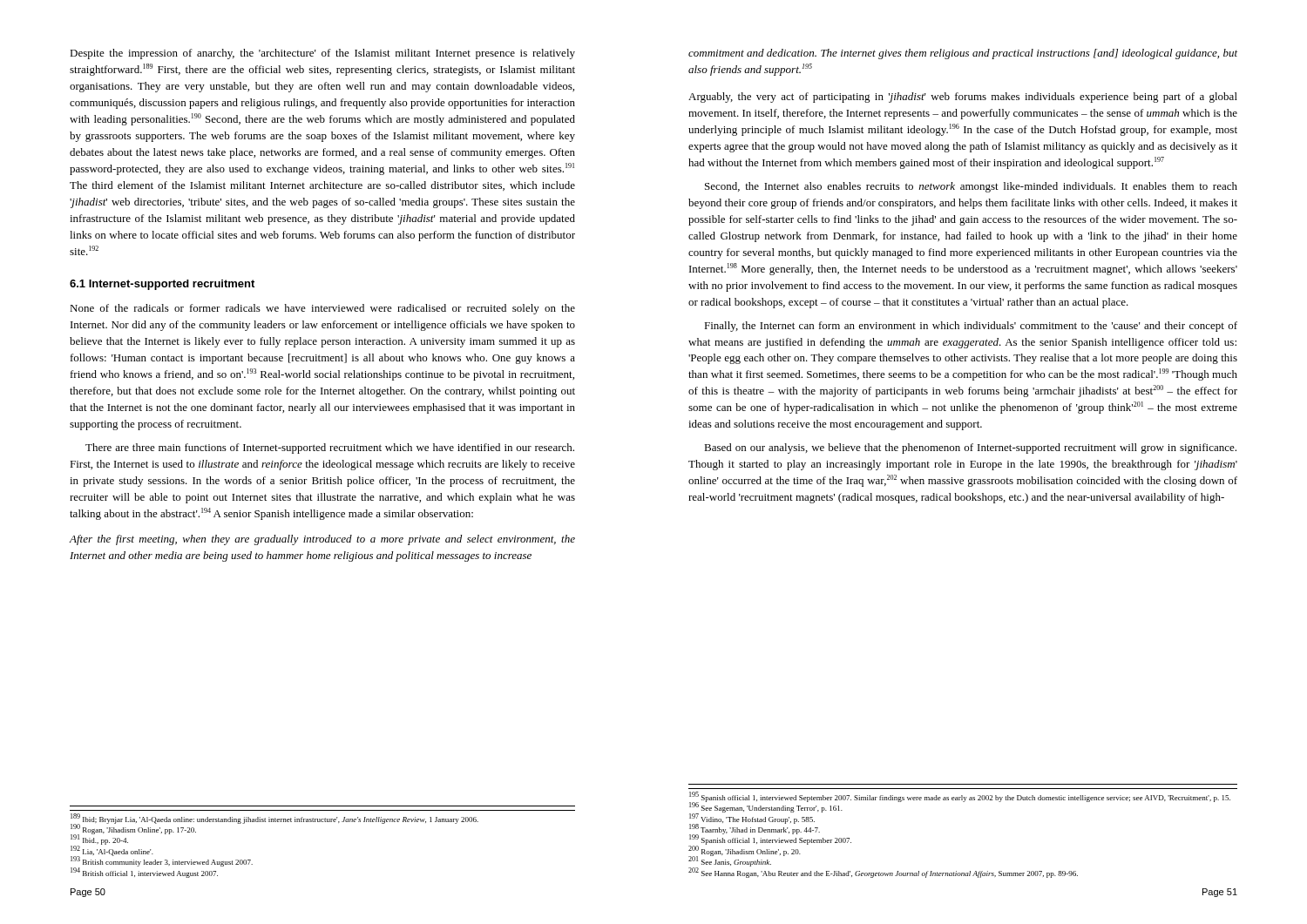Find the footnote containing "189 Ibid; Brynjar Lia,"
The height and width of the screenshot is (924, 1307).
(x=274, y=846)
